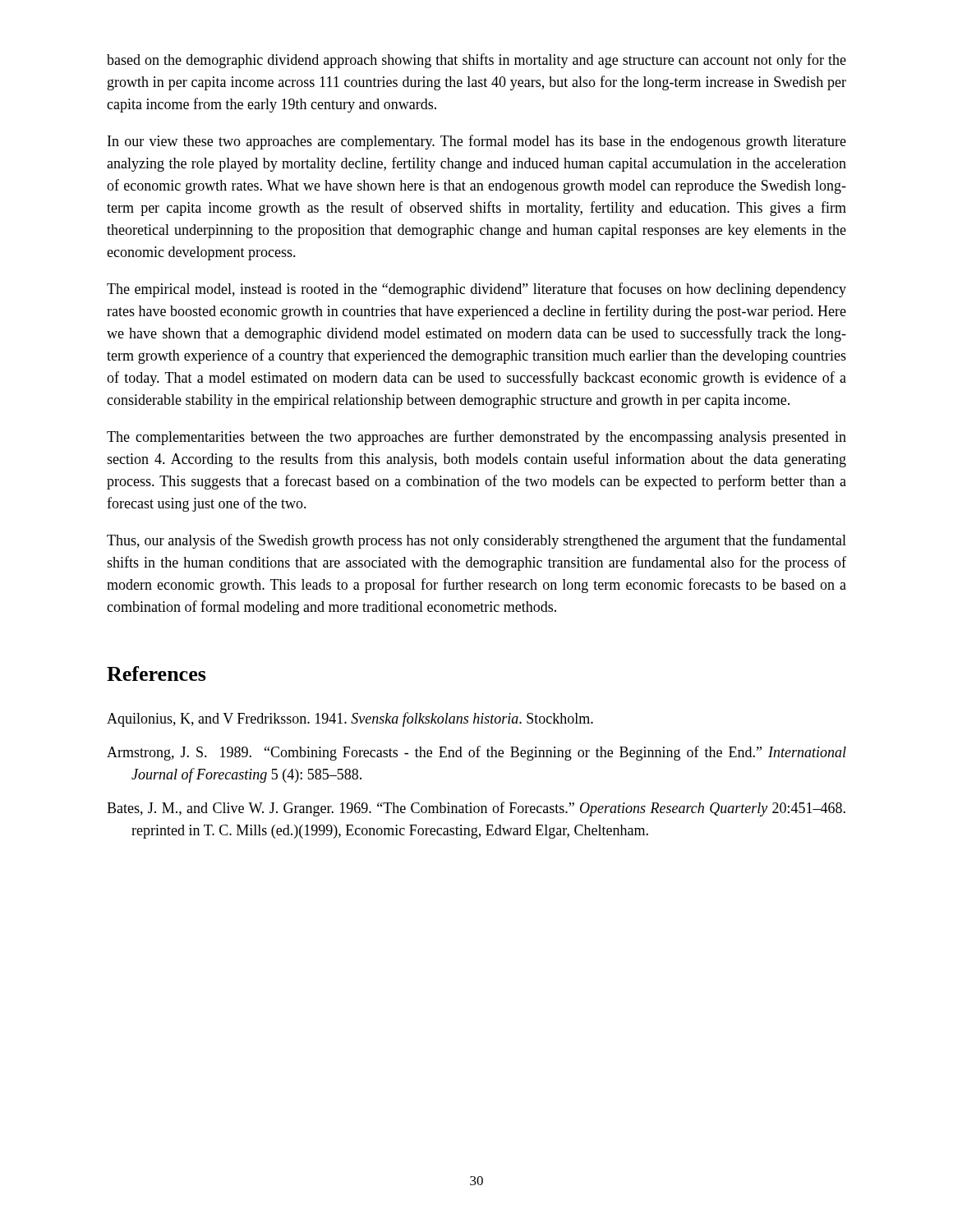Locate the text block that reads "Bates, J. M., and"
Viewport: 953px width, 1232px height.
pos(476,819)
